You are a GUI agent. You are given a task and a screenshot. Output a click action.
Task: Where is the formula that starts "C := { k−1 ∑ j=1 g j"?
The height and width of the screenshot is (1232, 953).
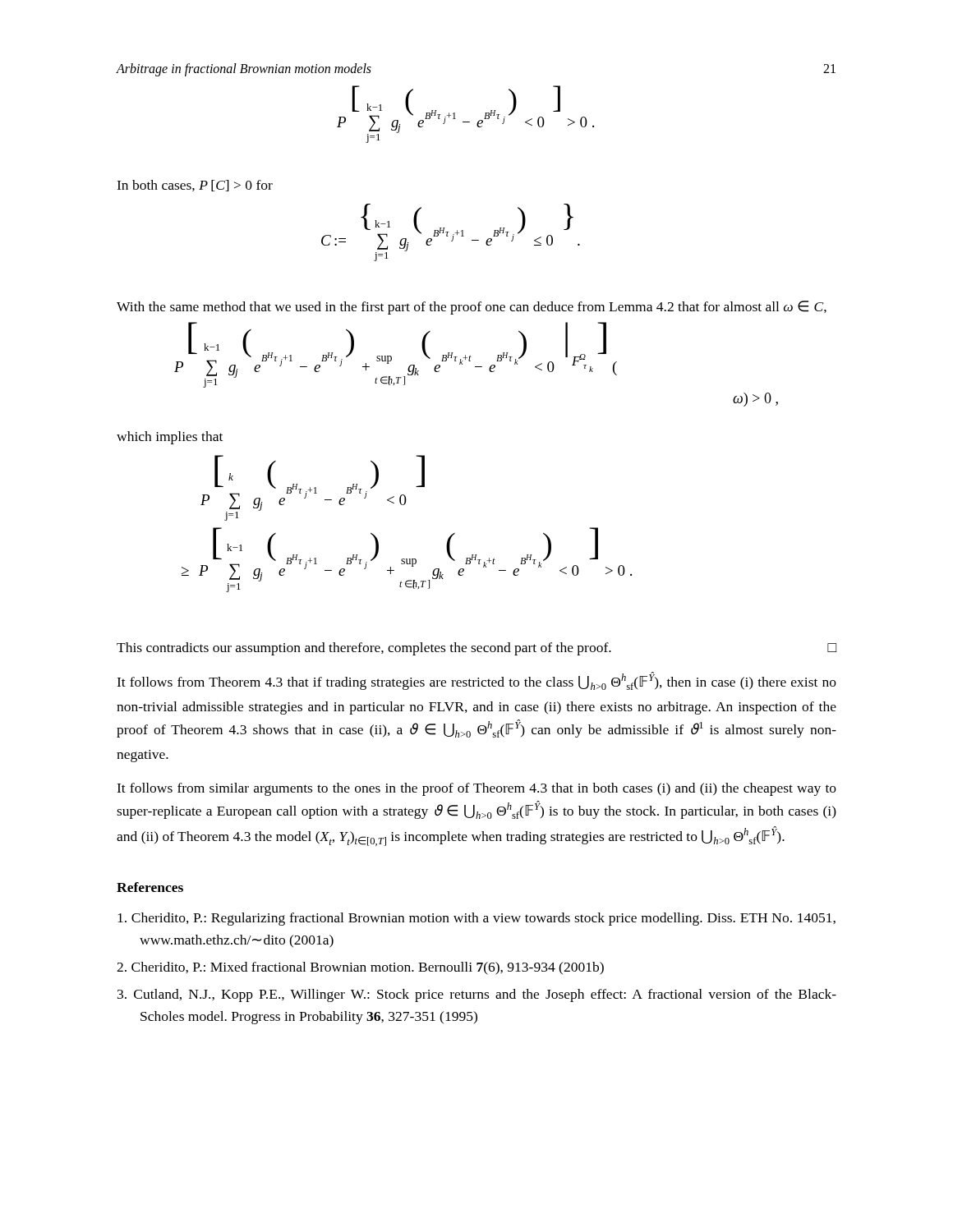coord(476,246)
